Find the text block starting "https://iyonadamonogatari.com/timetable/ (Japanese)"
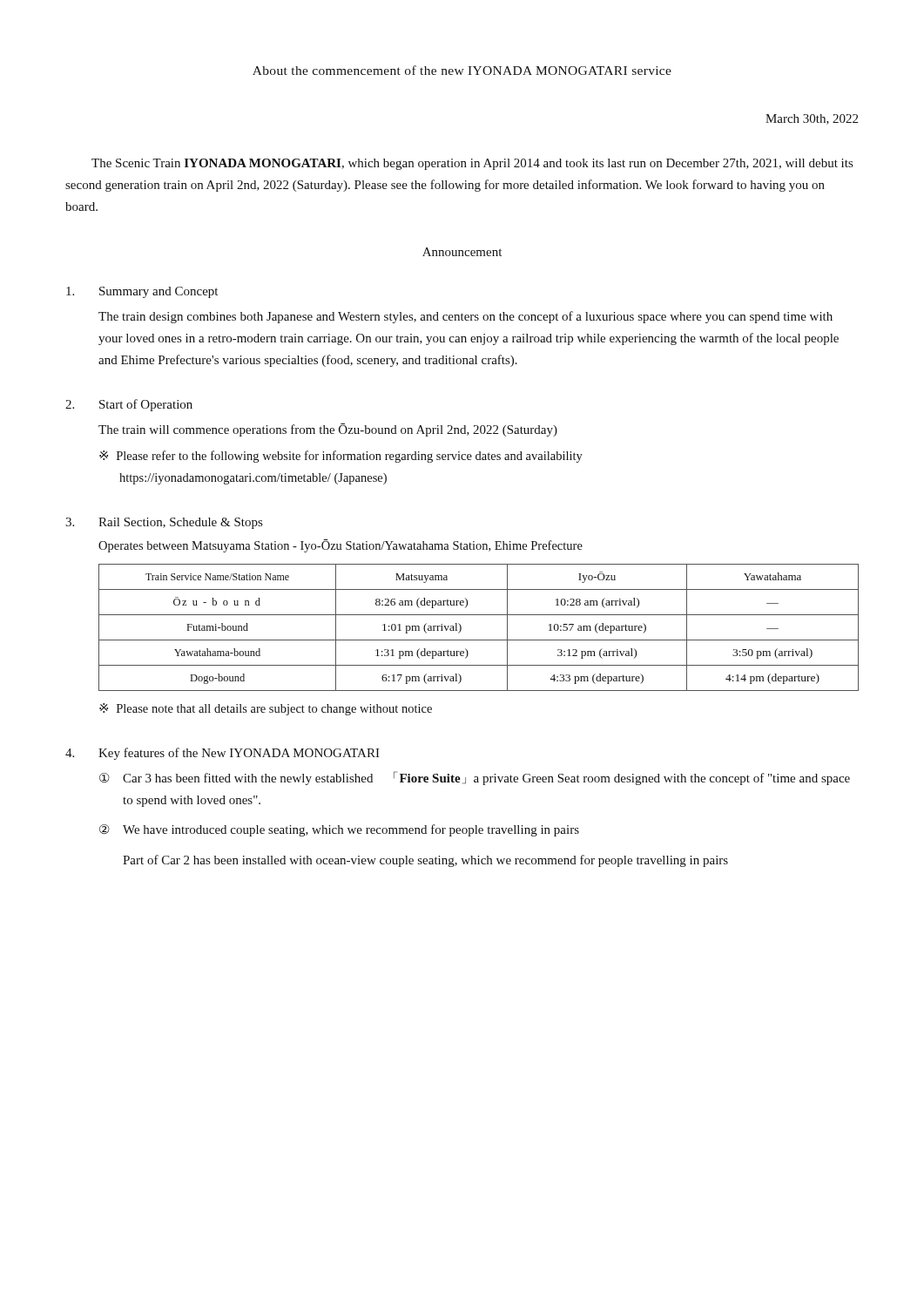Viewport: 924px width, 1307px height. coord(253,477)
